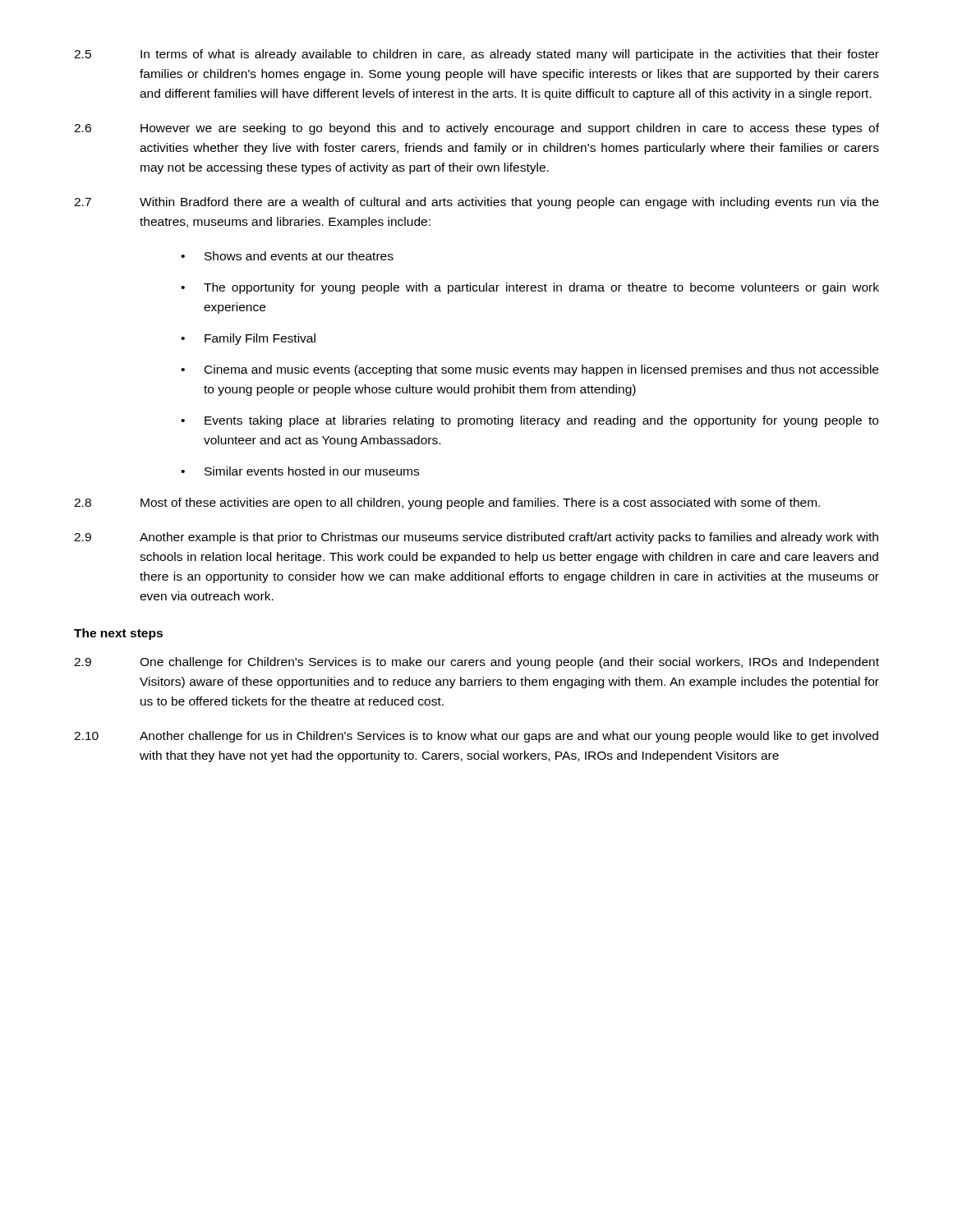
Task: Find the list item with the text "• Events taking place at"
Action: point(530,431)
